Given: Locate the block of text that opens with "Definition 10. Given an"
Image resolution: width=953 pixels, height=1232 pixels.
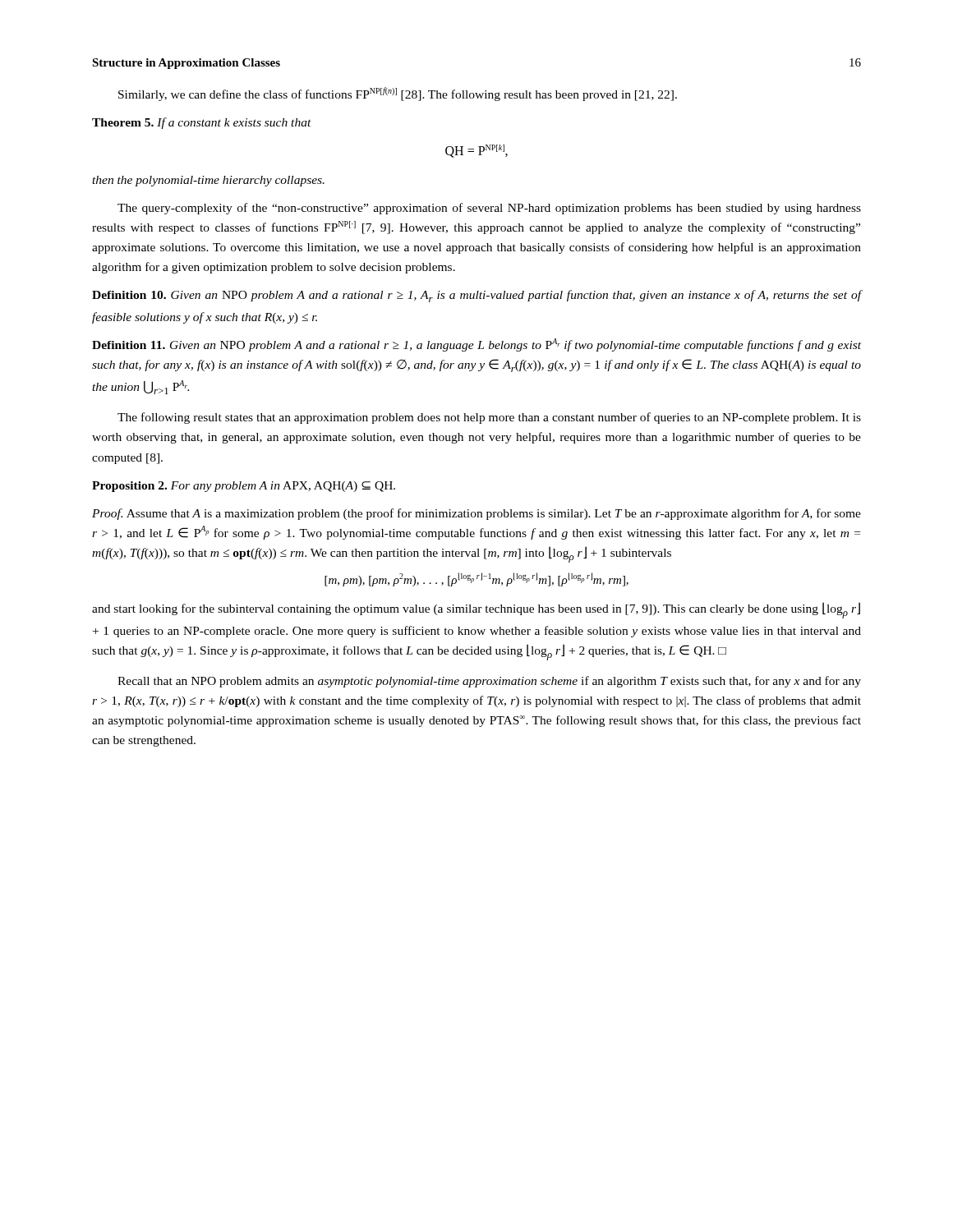Looking at the screenshot, I should [x=476, y=306].
